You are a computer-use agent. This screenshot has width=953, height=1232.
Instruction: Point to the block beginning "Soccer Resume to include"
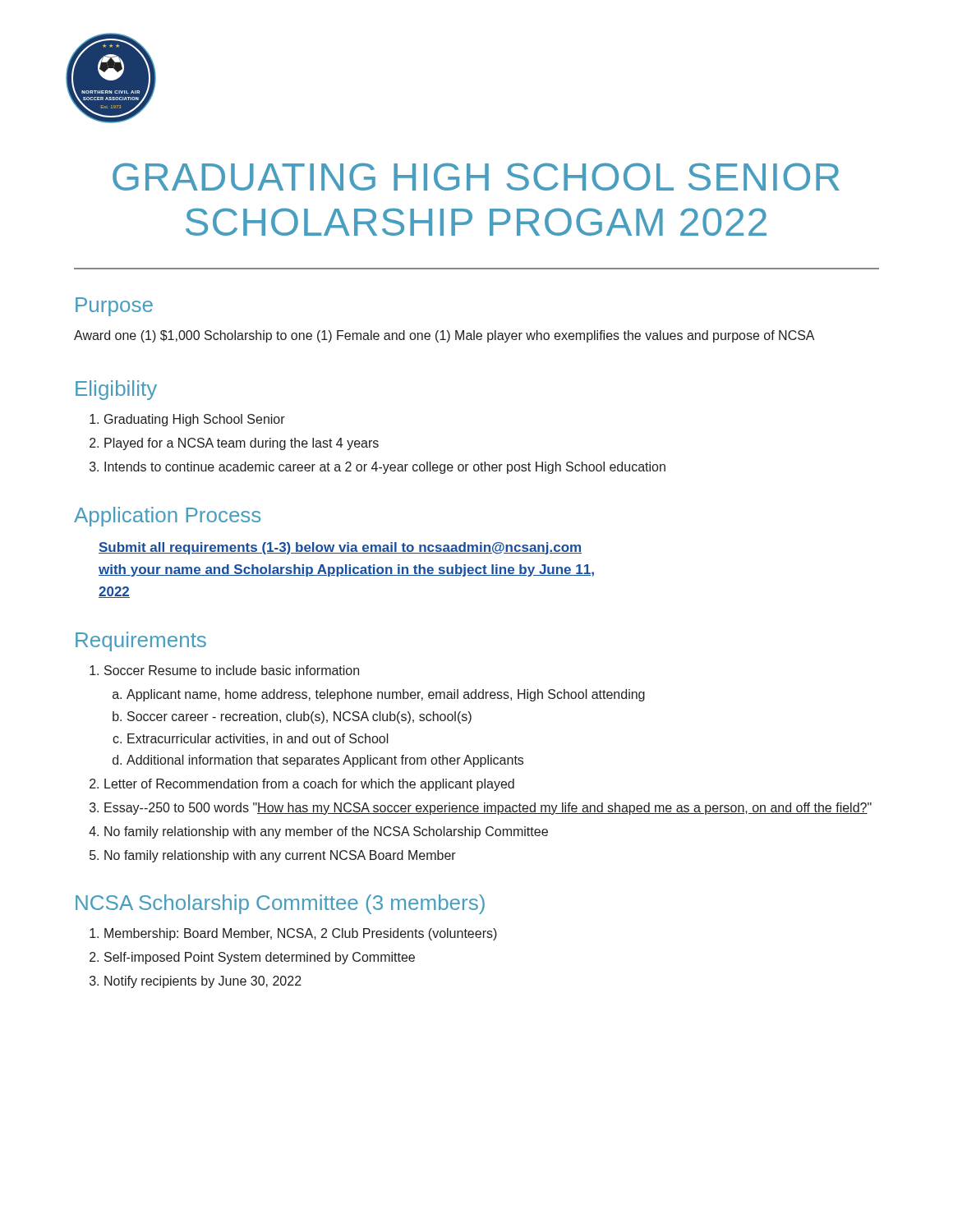click(232, 670)
